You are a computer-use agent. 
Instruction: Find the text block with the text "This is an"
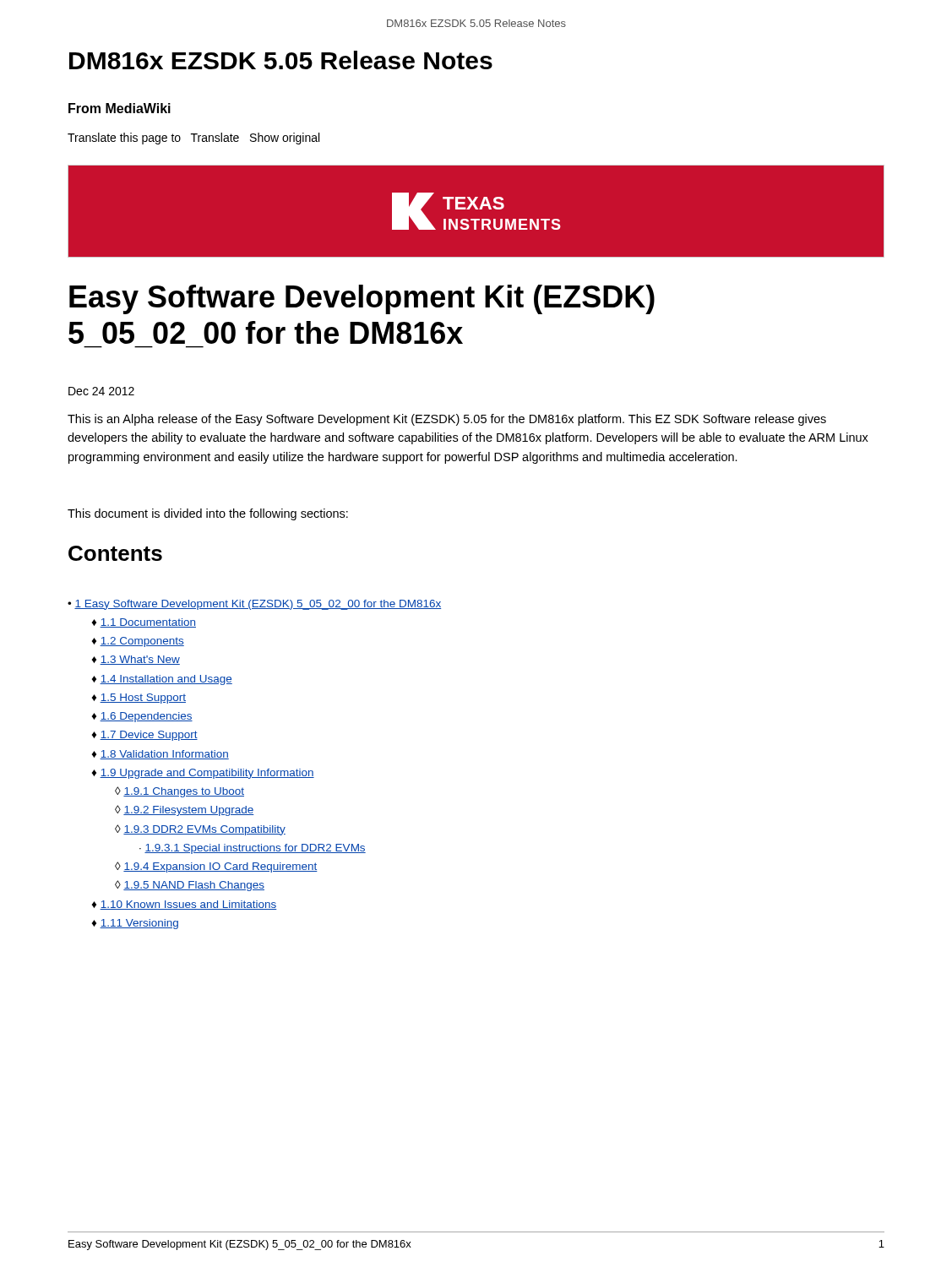click(468, 438)
